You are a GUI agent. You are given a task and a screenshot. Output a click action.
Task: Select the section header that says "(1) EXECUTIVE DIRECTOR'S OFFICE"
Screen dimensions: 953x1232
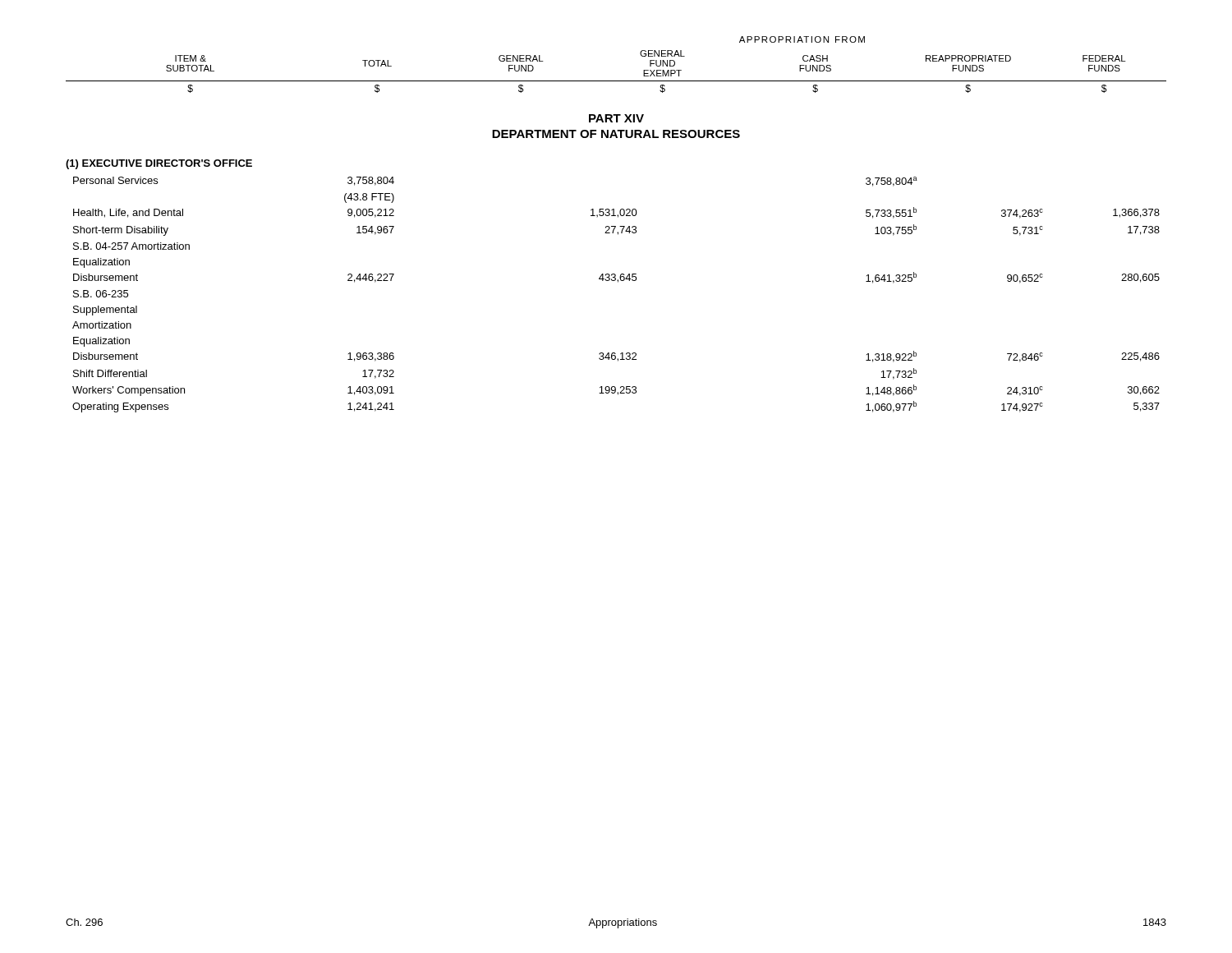tap(159, 163)
